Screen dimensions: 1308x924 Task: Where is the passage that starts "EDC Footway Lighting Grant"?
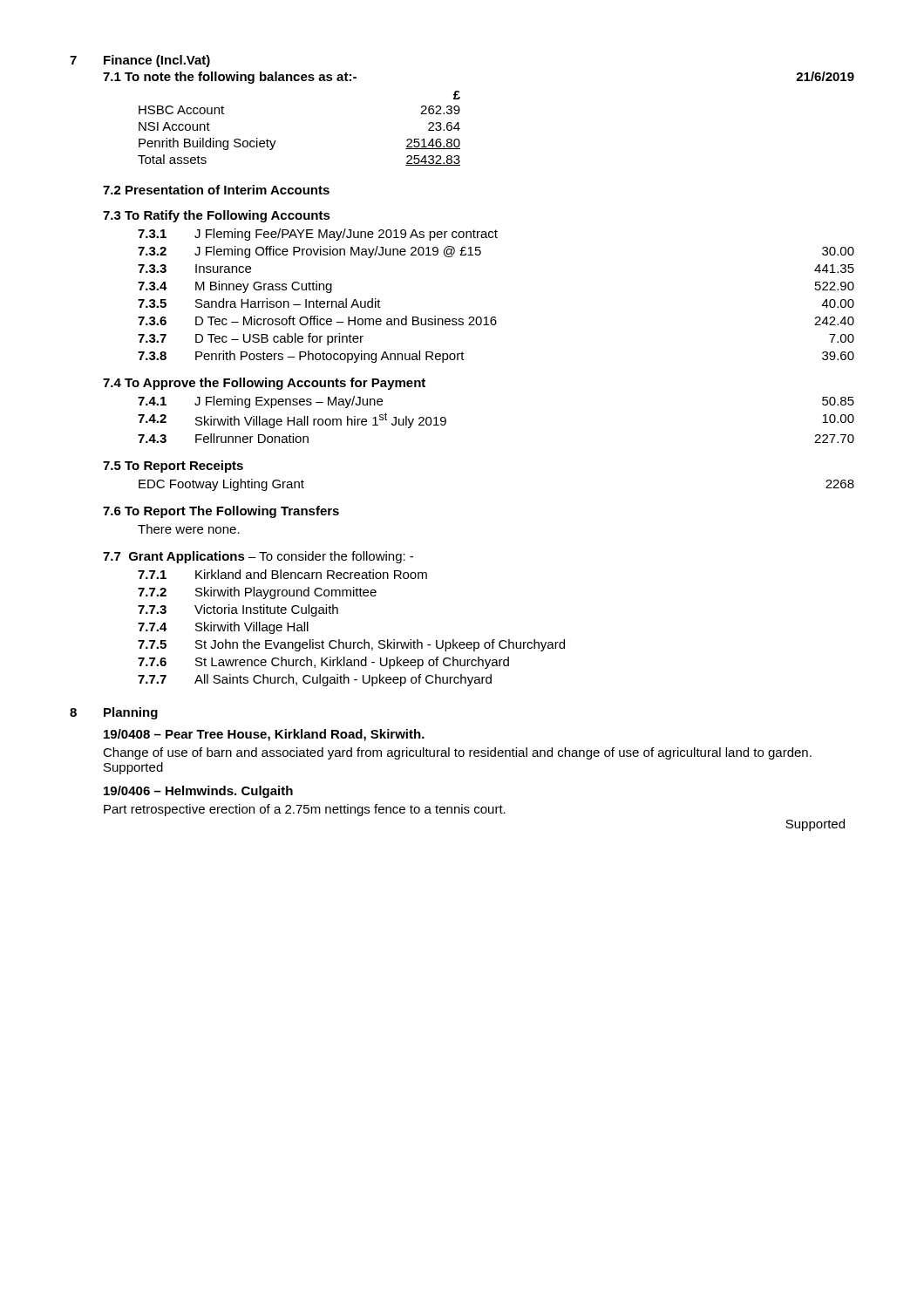[224, 484]
